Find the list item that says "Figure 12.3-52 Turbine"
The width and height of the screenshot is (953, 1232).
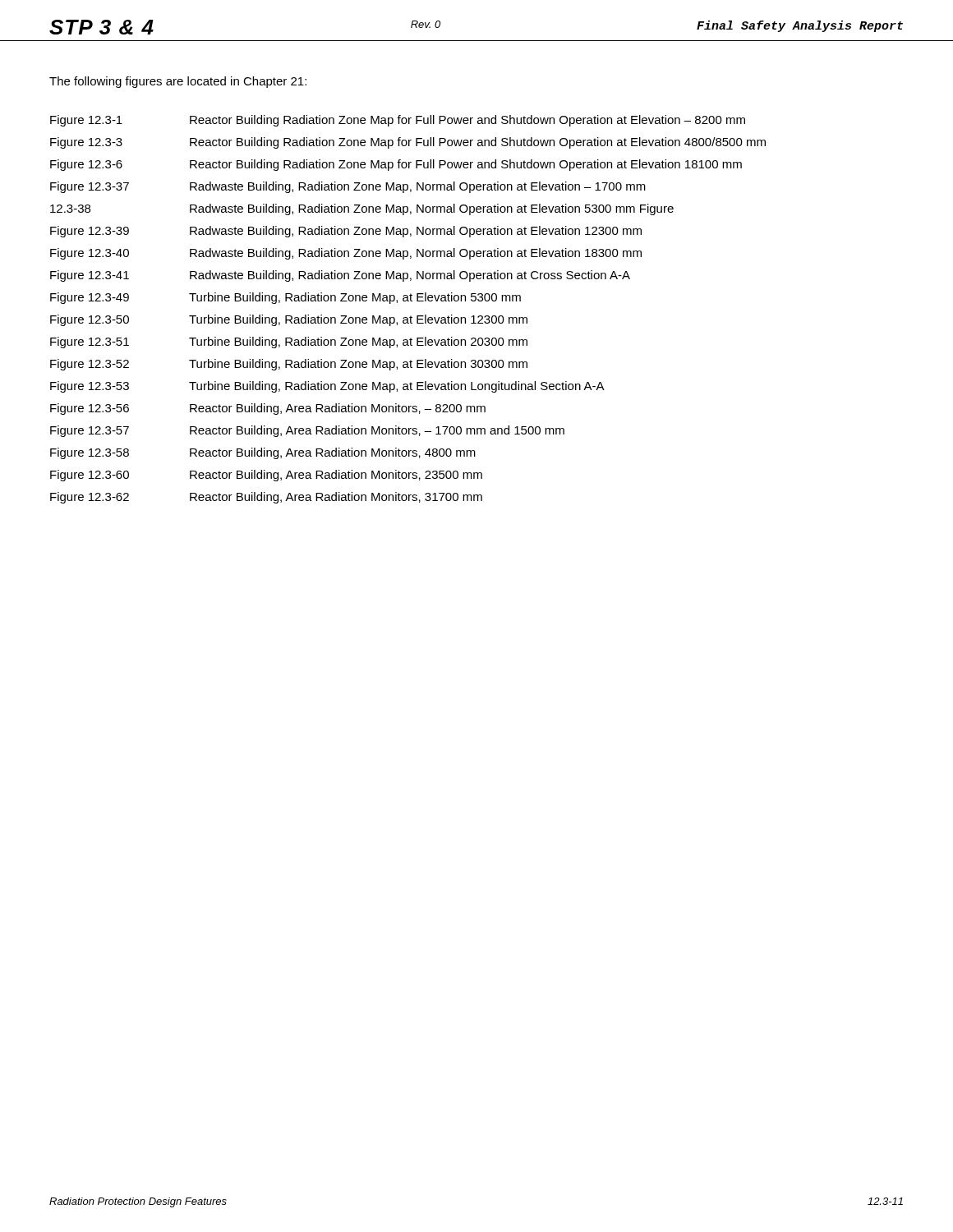(476, 363)
